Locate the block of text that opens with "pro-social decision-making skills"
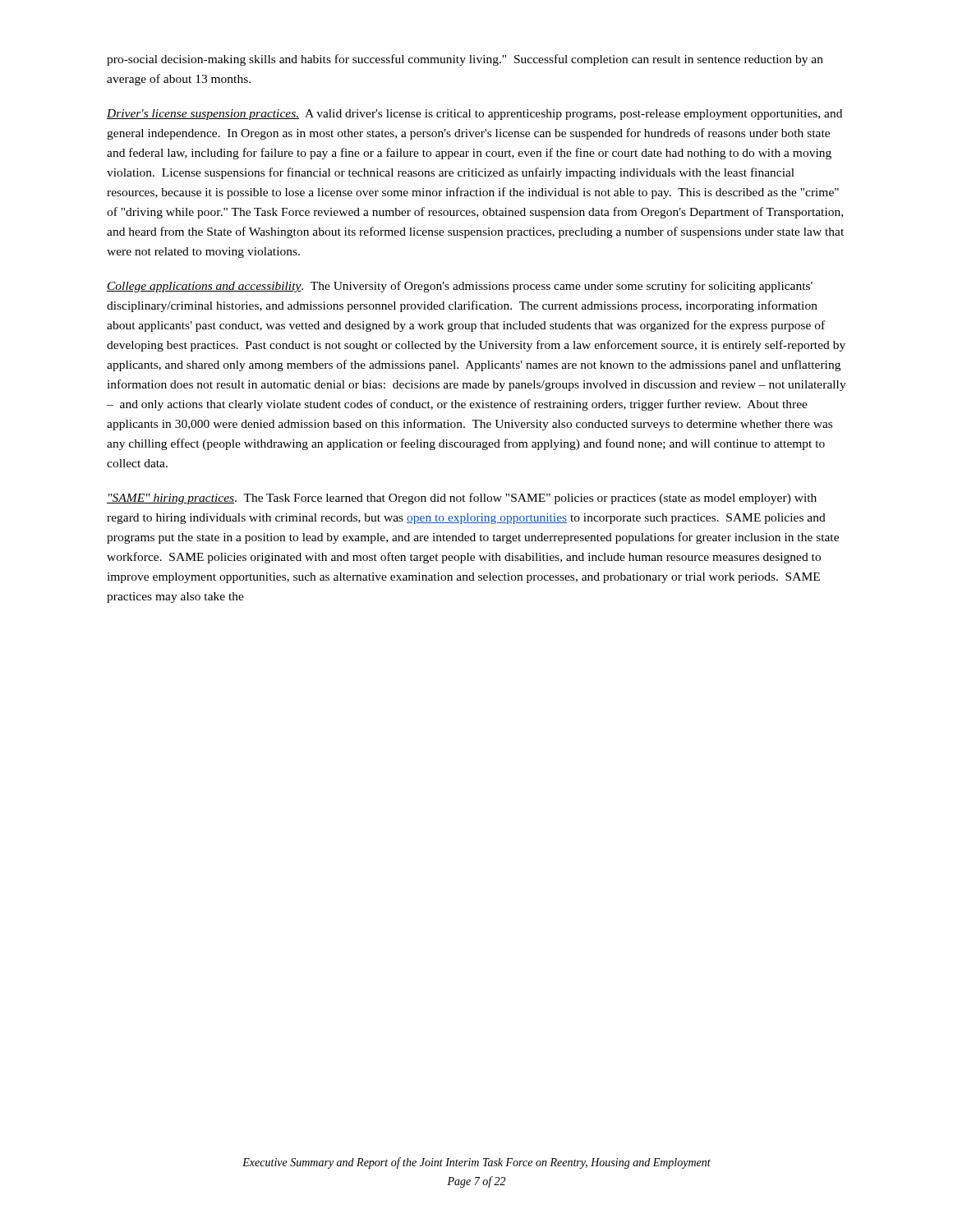This screenshot has height=1232, width=953. [465, 69]
